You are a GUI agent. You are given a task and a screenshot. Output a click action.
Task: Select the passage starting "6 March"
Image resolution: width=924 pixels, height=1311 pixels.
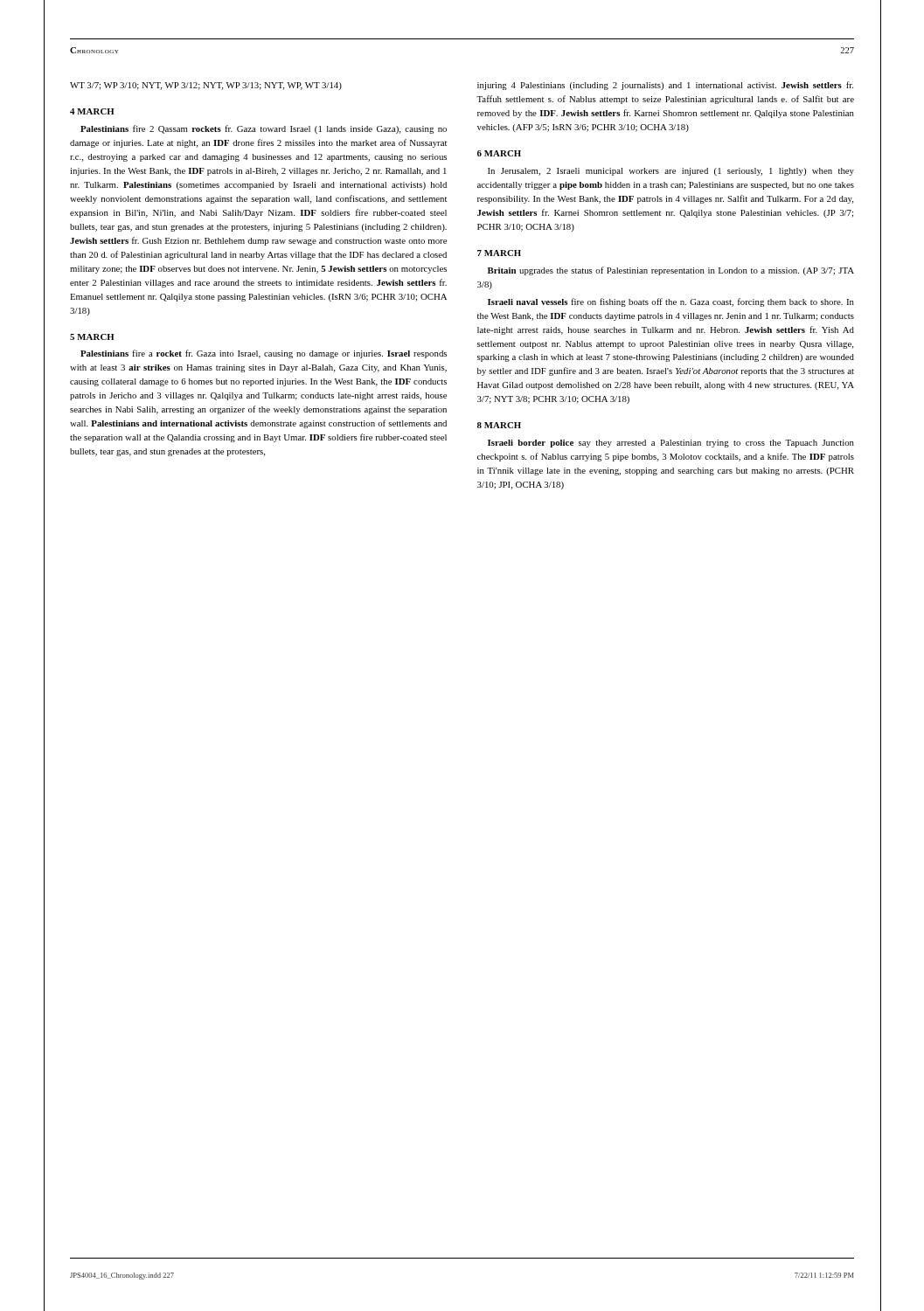tap(499, 153)
